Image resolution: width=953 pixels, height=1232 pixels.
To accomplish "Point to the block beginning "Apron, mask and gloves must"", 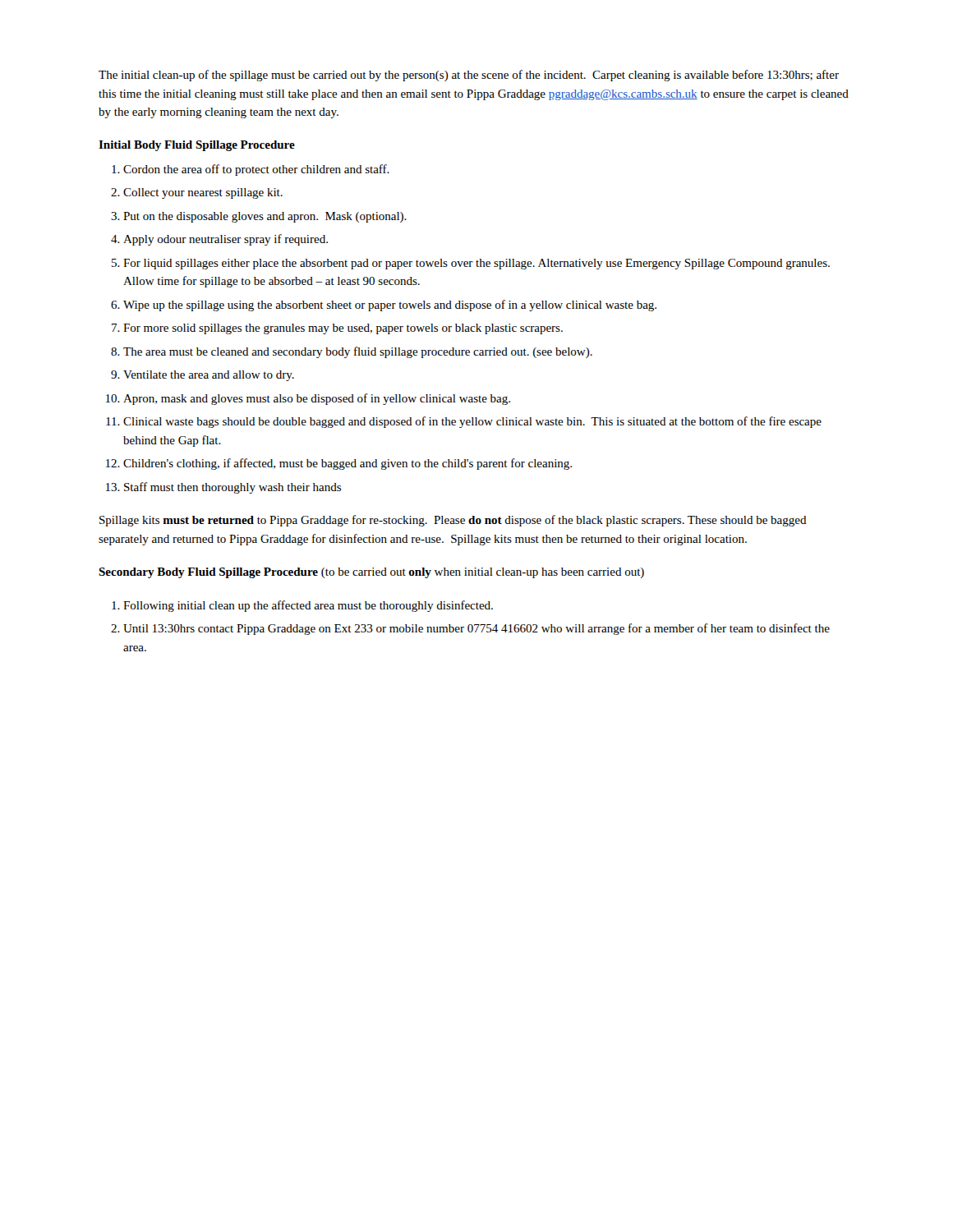I will (317, 398).
